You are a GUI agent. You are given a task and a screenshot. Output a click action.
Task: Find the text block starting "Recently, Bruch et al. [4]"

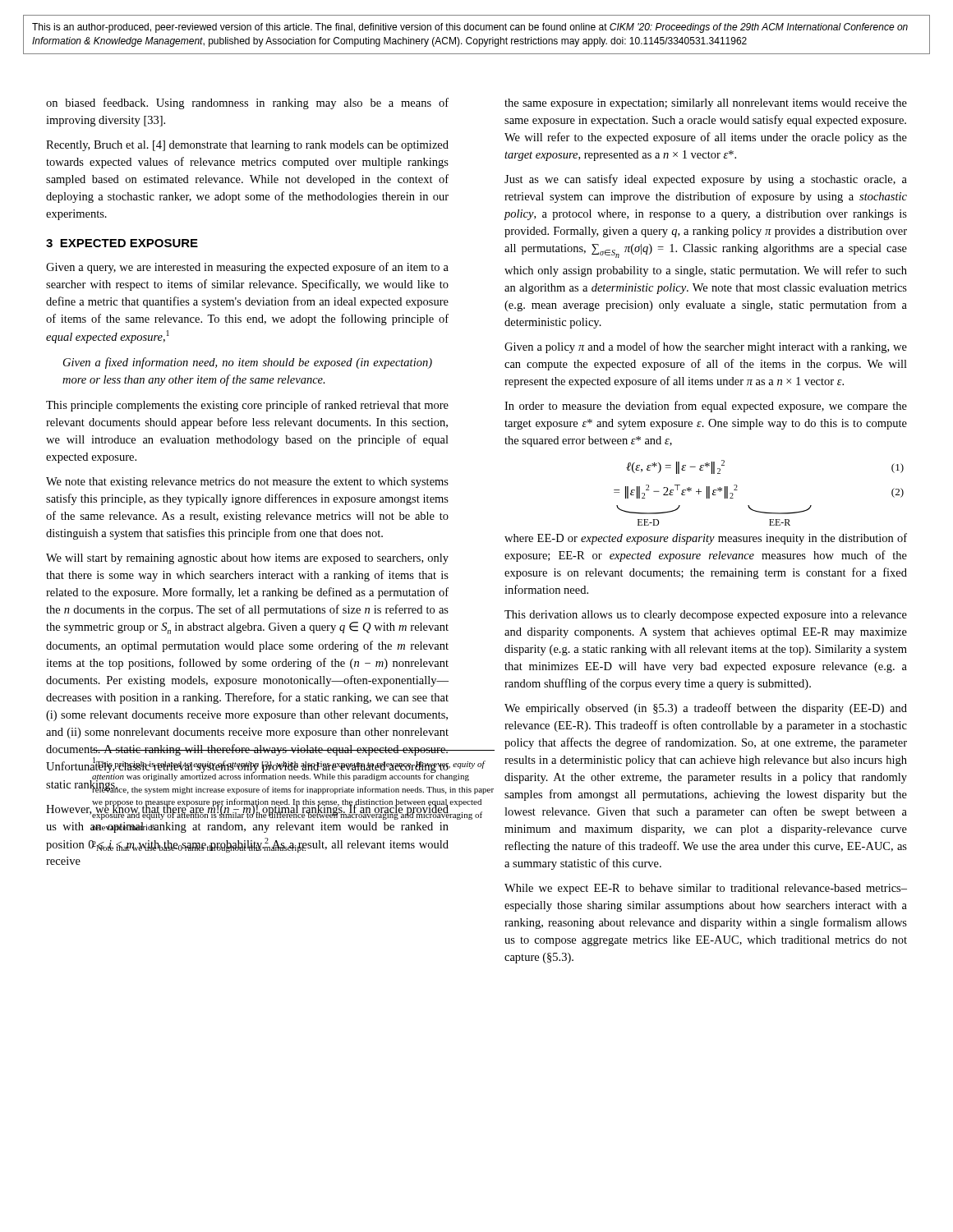(247, 180)
